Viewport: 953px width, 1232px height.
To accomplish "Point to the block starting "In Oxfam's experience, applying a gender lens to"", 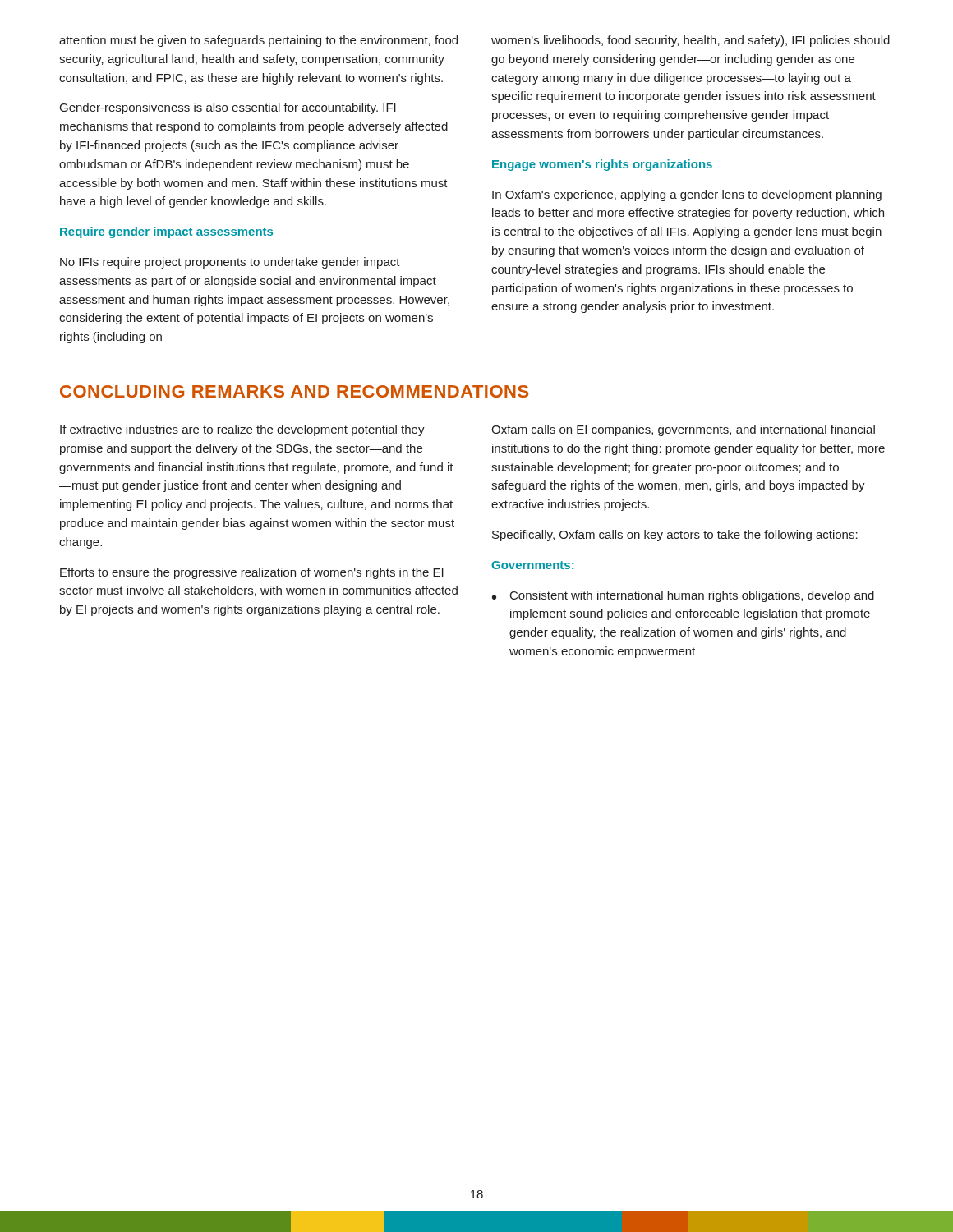I will click(693, 251).
